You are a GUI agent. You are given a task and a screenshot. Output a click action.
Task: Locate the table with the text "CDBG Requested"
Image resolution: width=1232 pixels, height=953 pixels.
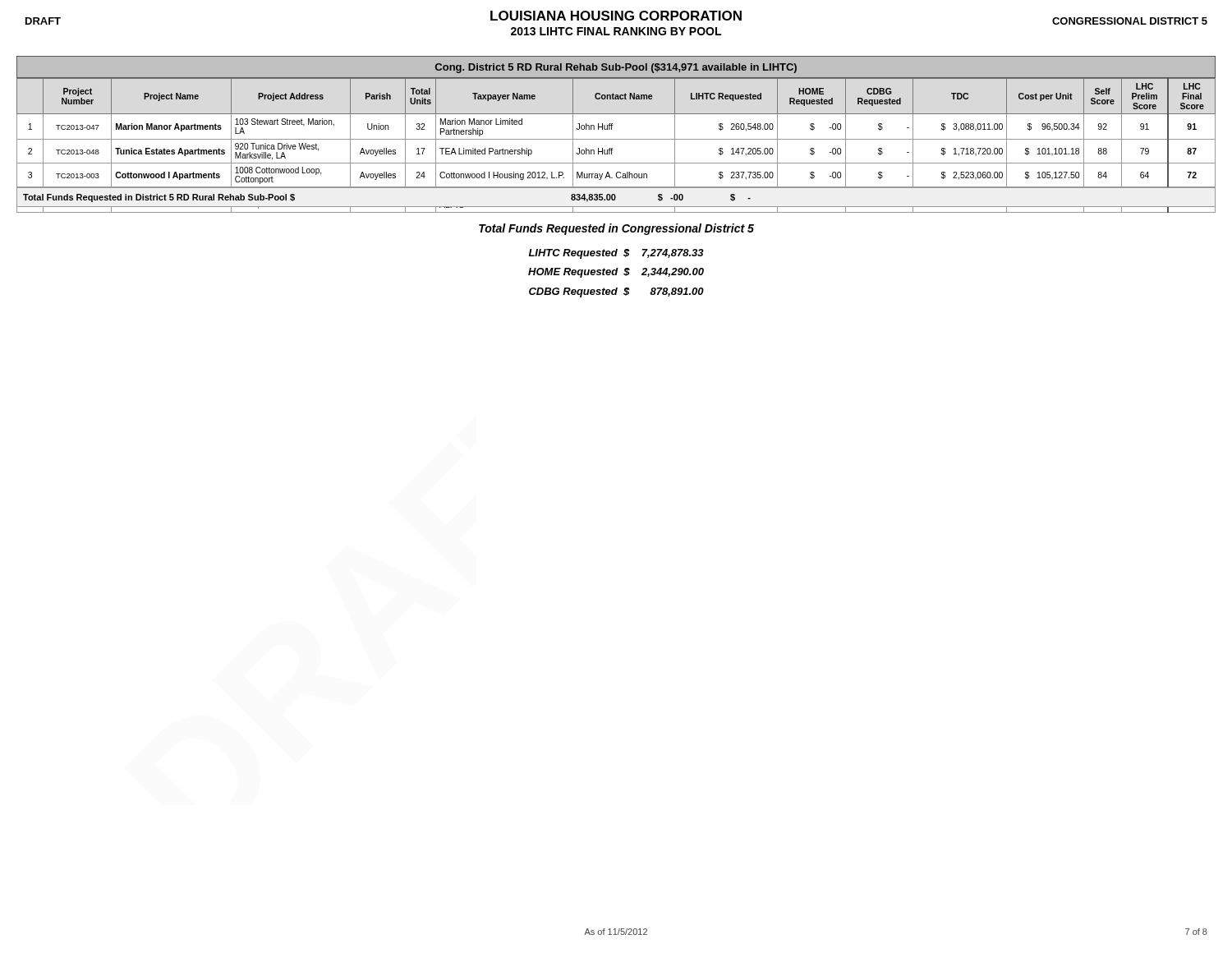pos(616,134)
